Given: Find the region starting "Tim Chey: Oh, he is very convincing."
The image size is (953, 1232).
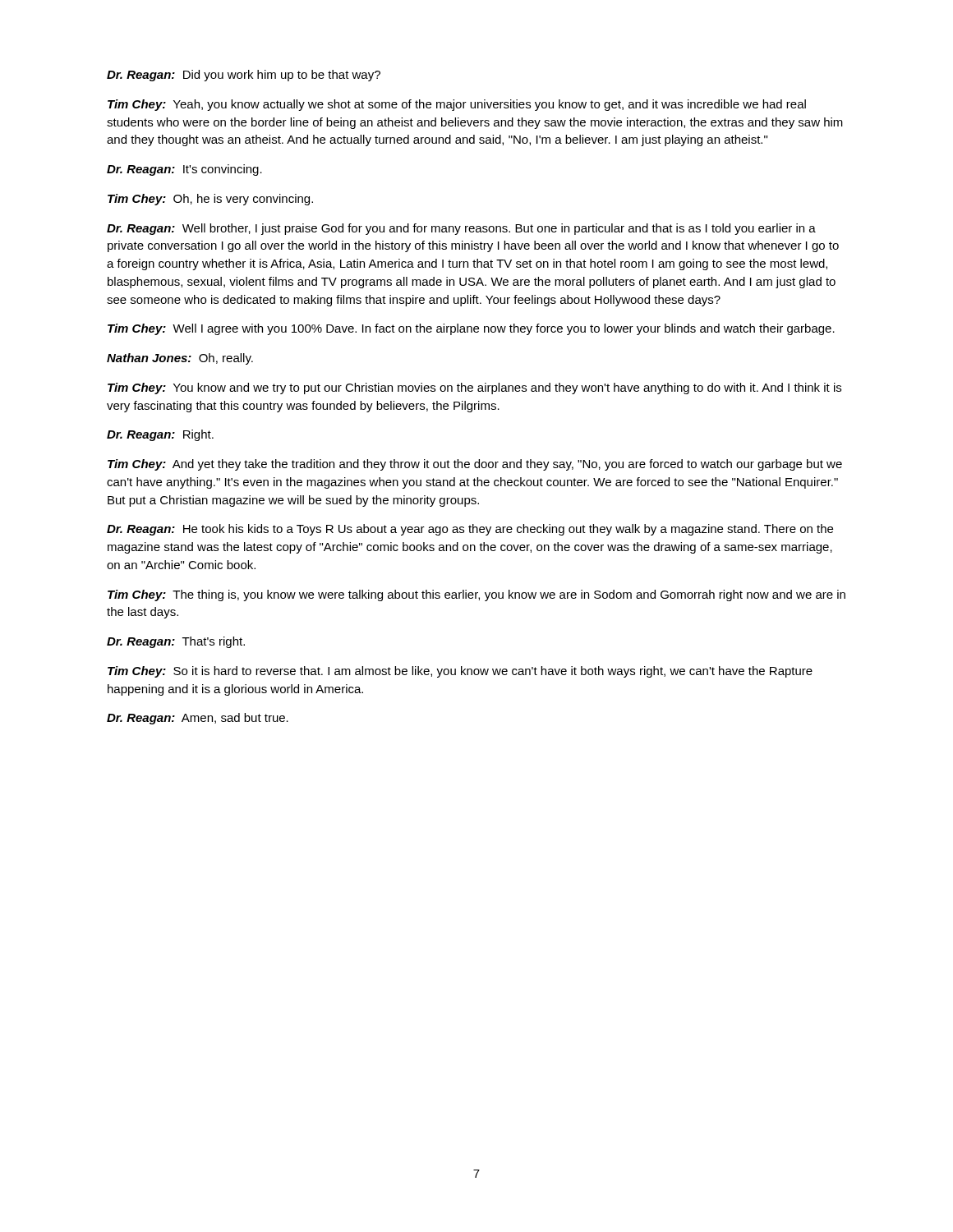Looking at the screenshot, I should coord(210,198).
